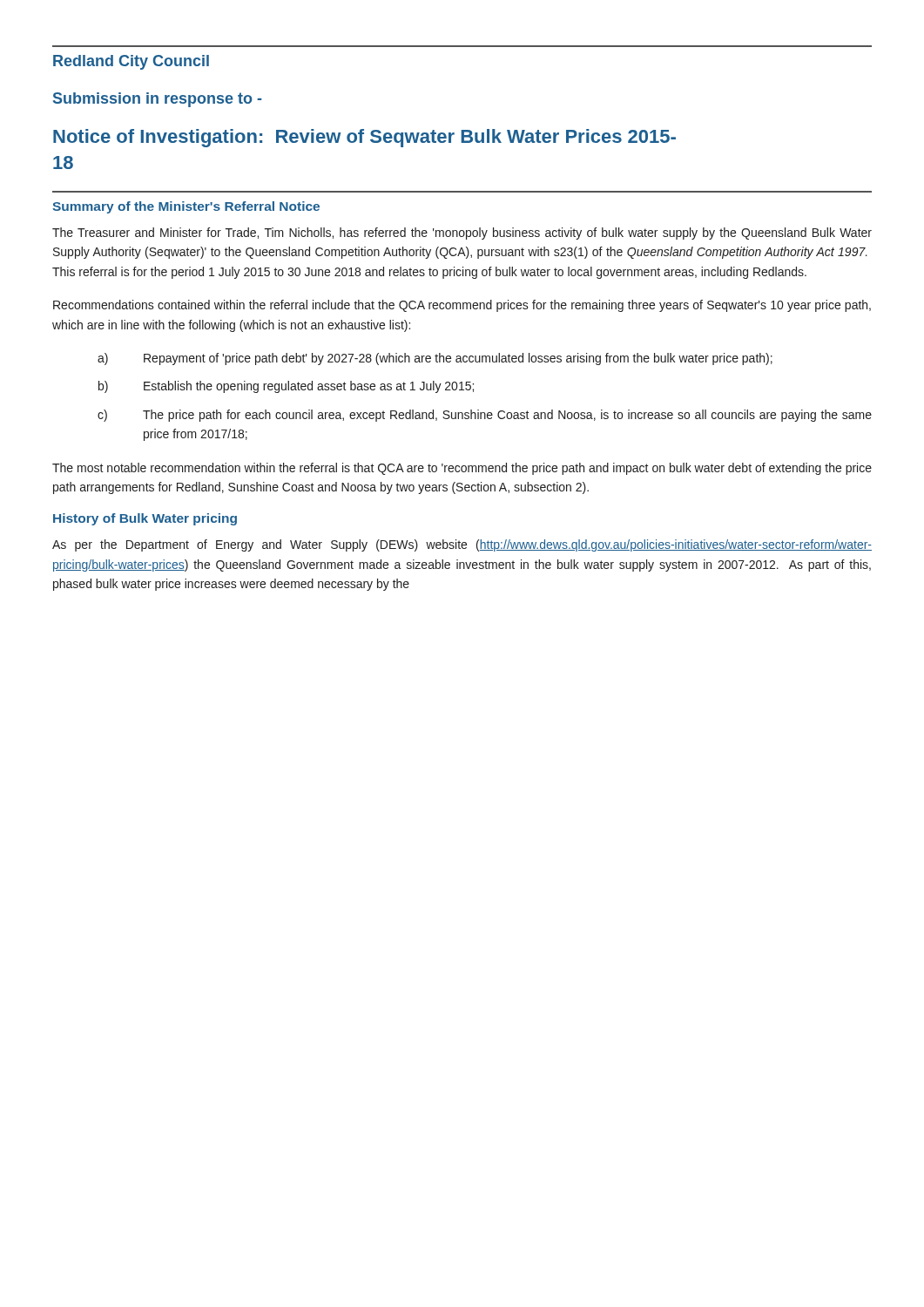The width and height of the screenshot is (924, 1307).
Task: Point to the text block starting "Summary of the"
Action: pos(186,206)
